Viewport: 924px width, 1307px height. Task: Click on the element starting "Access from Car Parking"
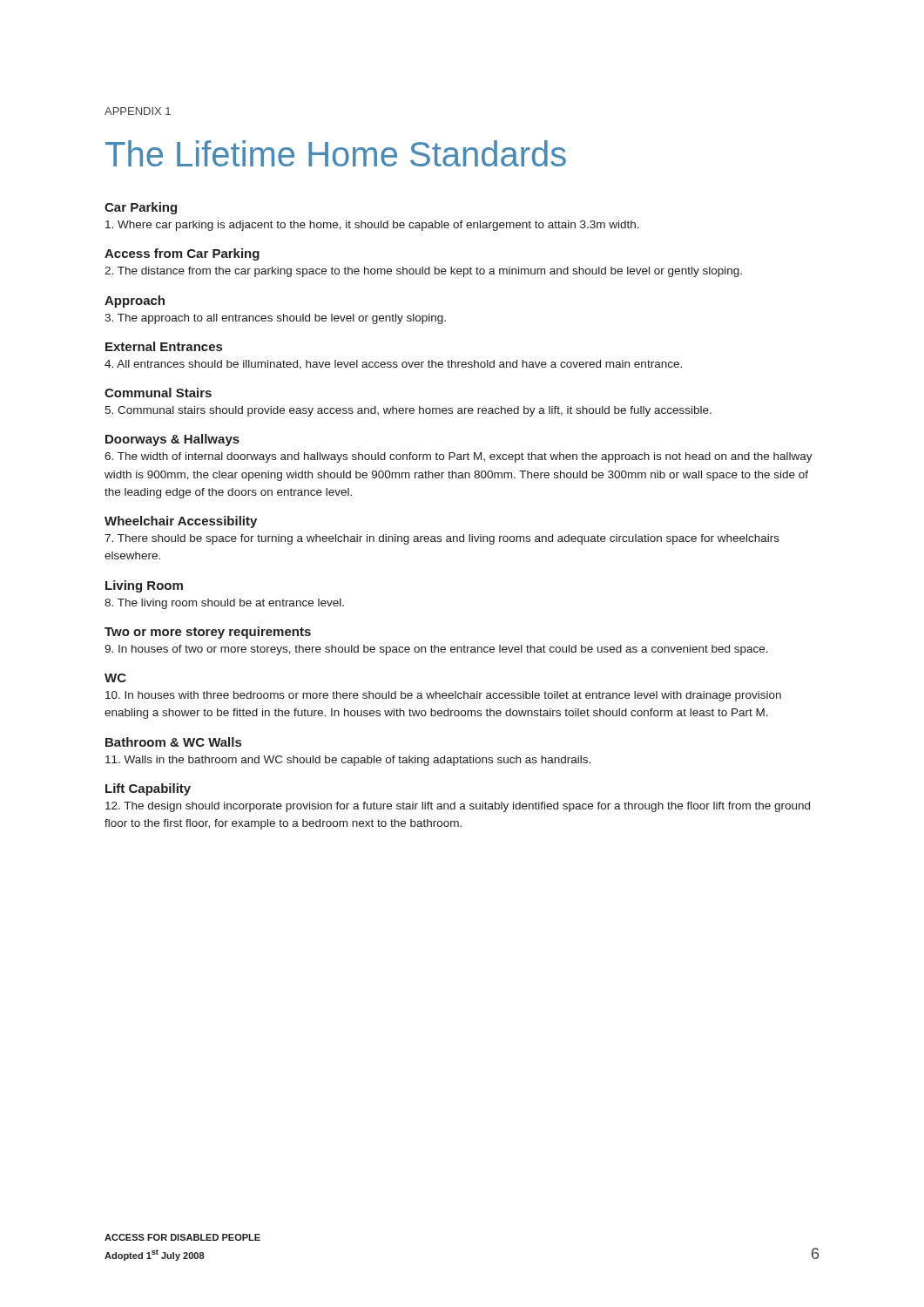[x=182, y=253]
